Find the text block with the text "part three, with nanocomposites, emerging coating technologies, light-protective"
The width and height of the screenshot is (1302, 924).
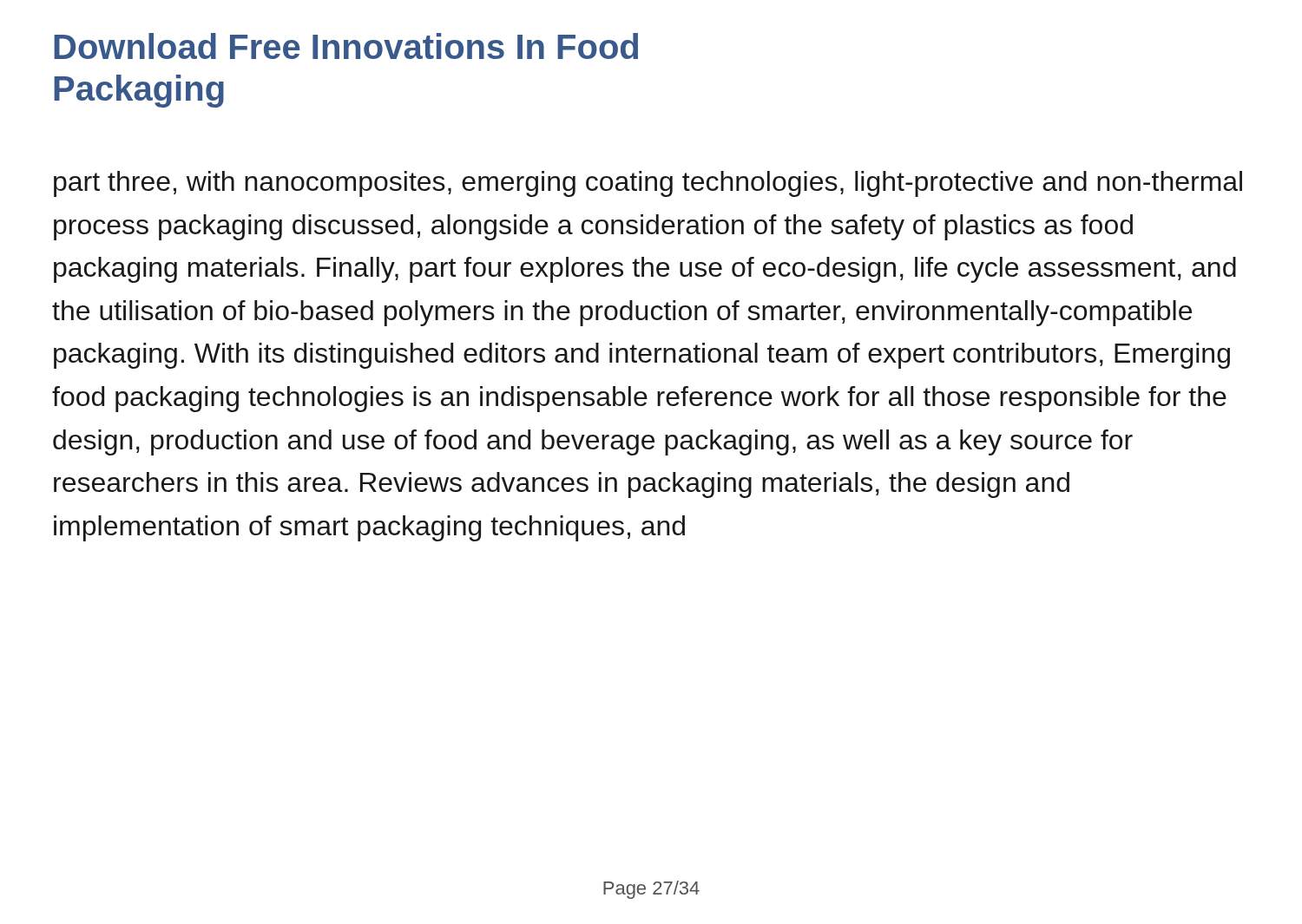coord(648,353)
